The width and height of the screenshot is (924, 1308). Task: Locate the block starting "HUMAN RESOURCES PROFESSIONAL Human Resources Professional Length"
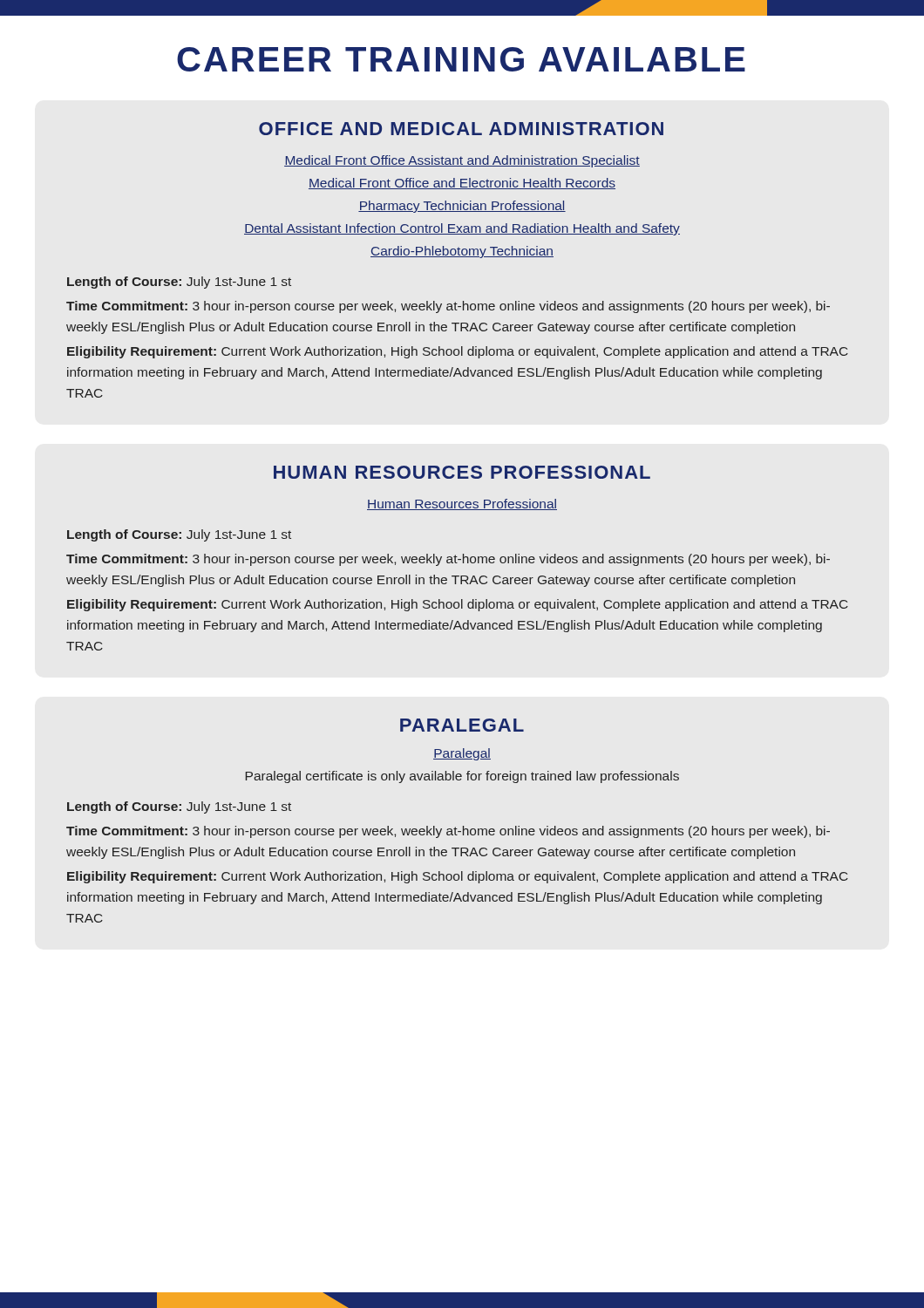pos(462,559)
